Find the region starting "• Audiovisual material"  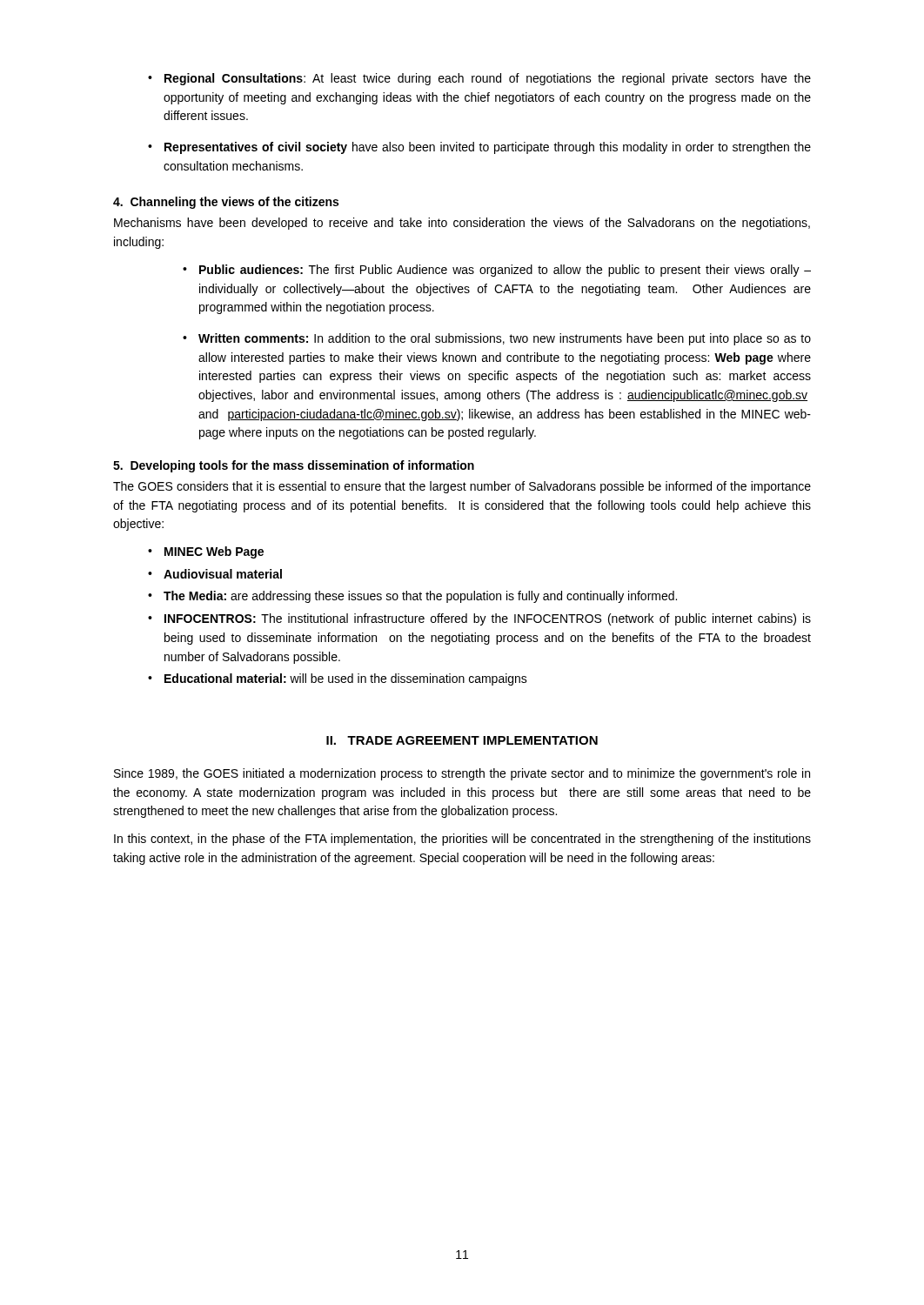pos(215,574)
